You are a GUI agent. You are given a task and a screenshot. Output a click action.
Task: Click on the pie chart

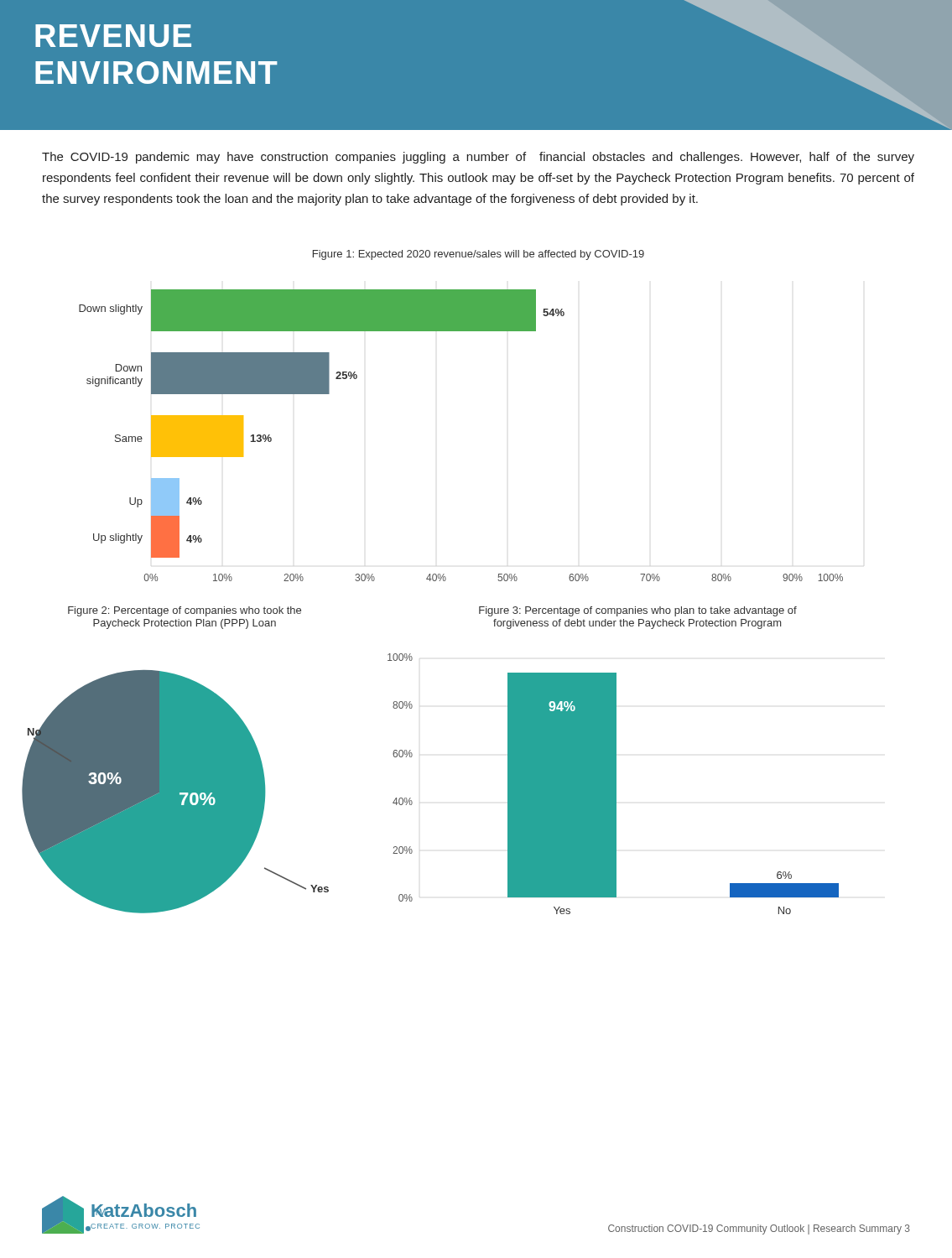pyautogui.click(x=176, y=788)
